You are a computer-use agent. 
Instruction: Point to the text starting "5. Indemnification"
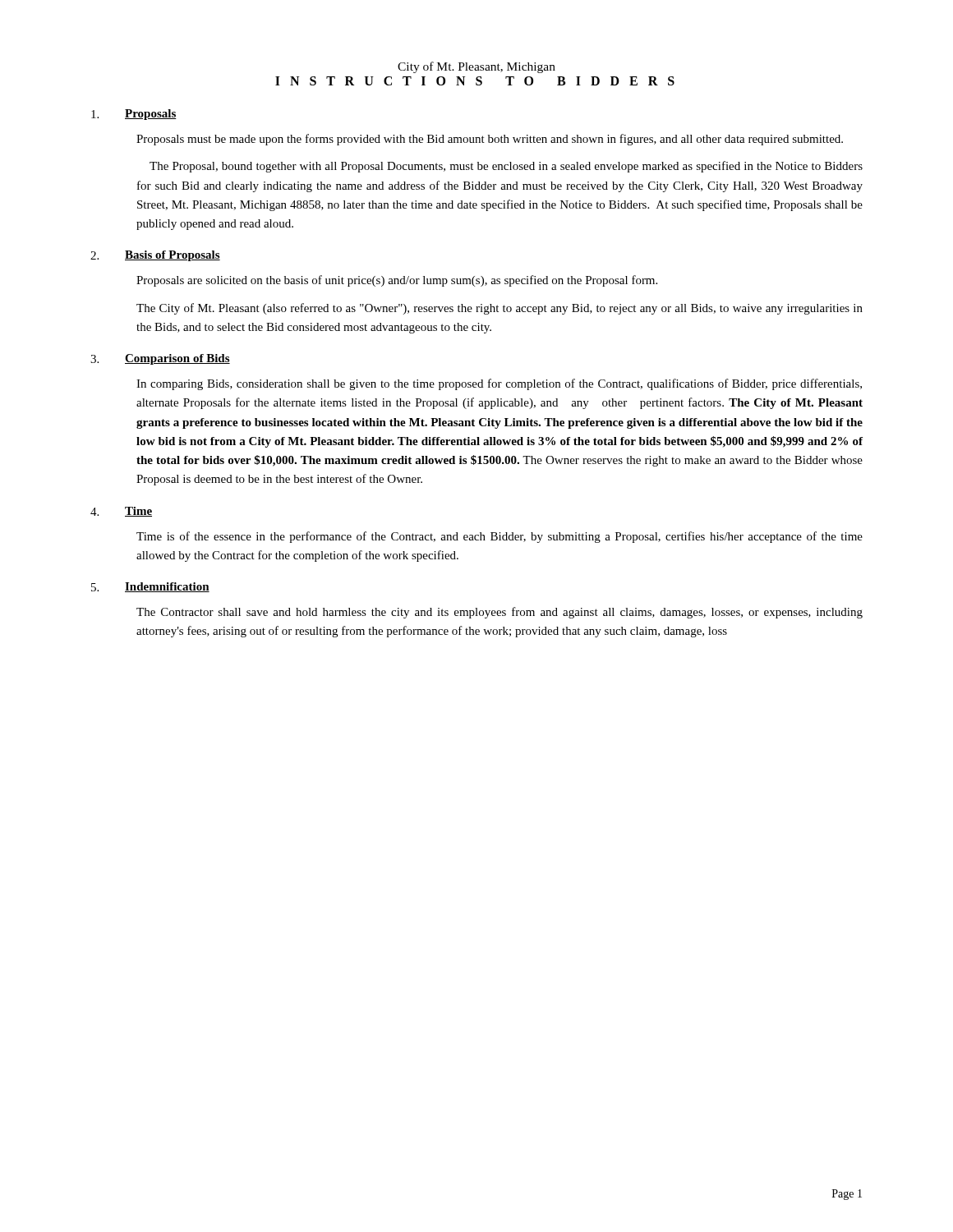tap(150, 587)
